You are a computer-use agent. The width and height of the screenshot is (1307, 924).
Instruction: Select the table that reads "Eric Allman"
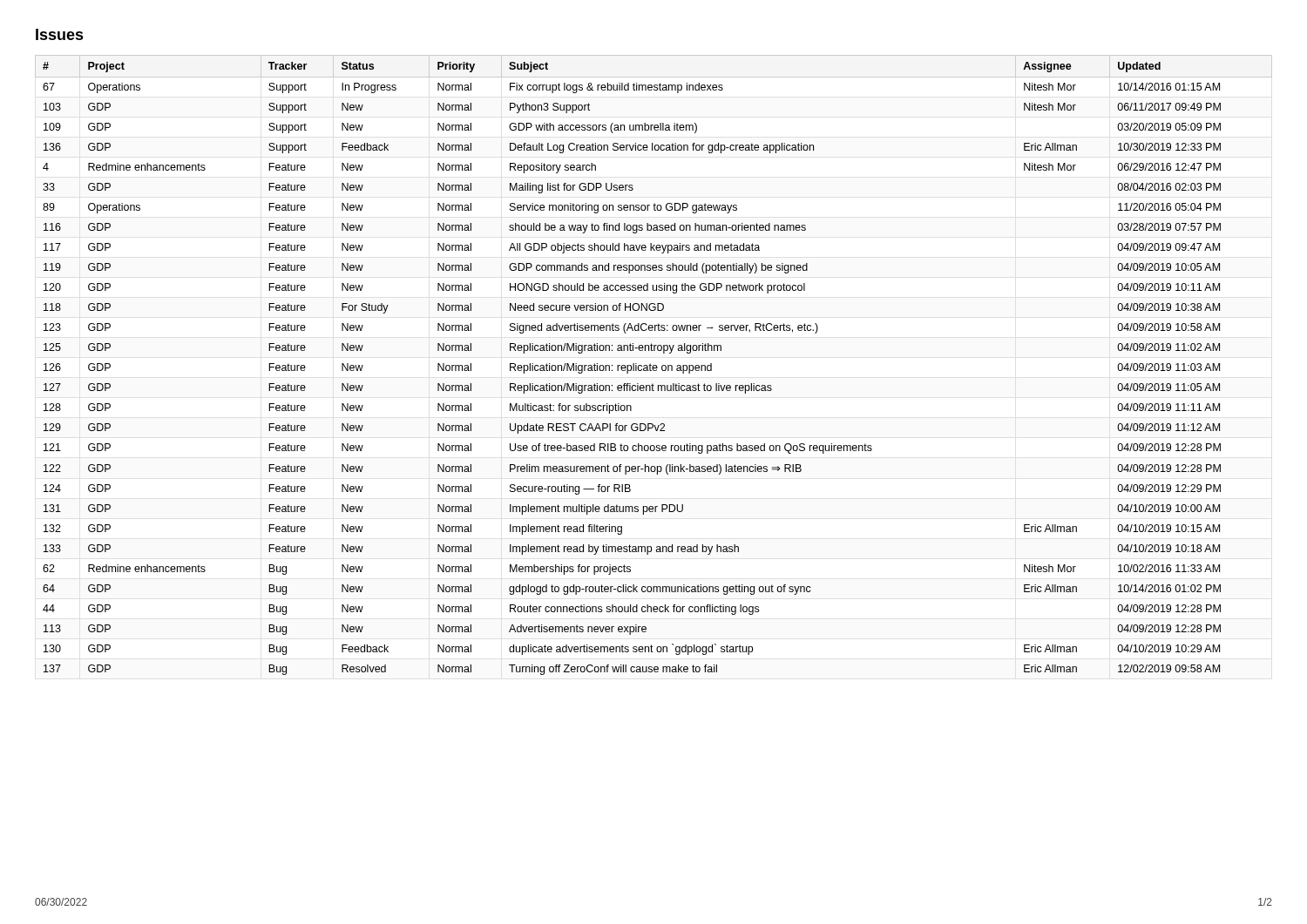pyautogui.click(x=654, y=367)
